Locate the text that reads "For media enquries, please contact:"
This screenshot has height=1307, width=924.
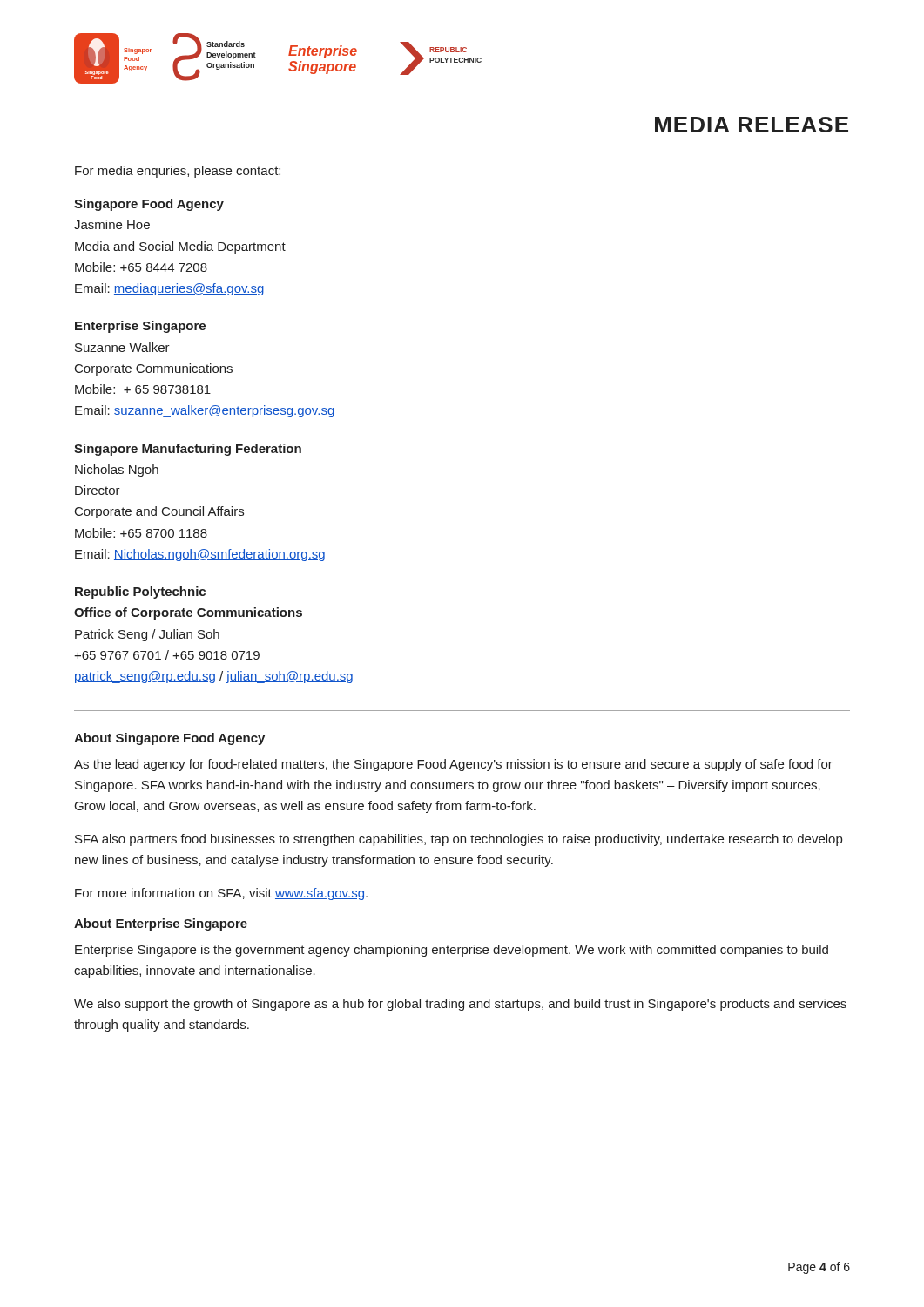[178, 170]
